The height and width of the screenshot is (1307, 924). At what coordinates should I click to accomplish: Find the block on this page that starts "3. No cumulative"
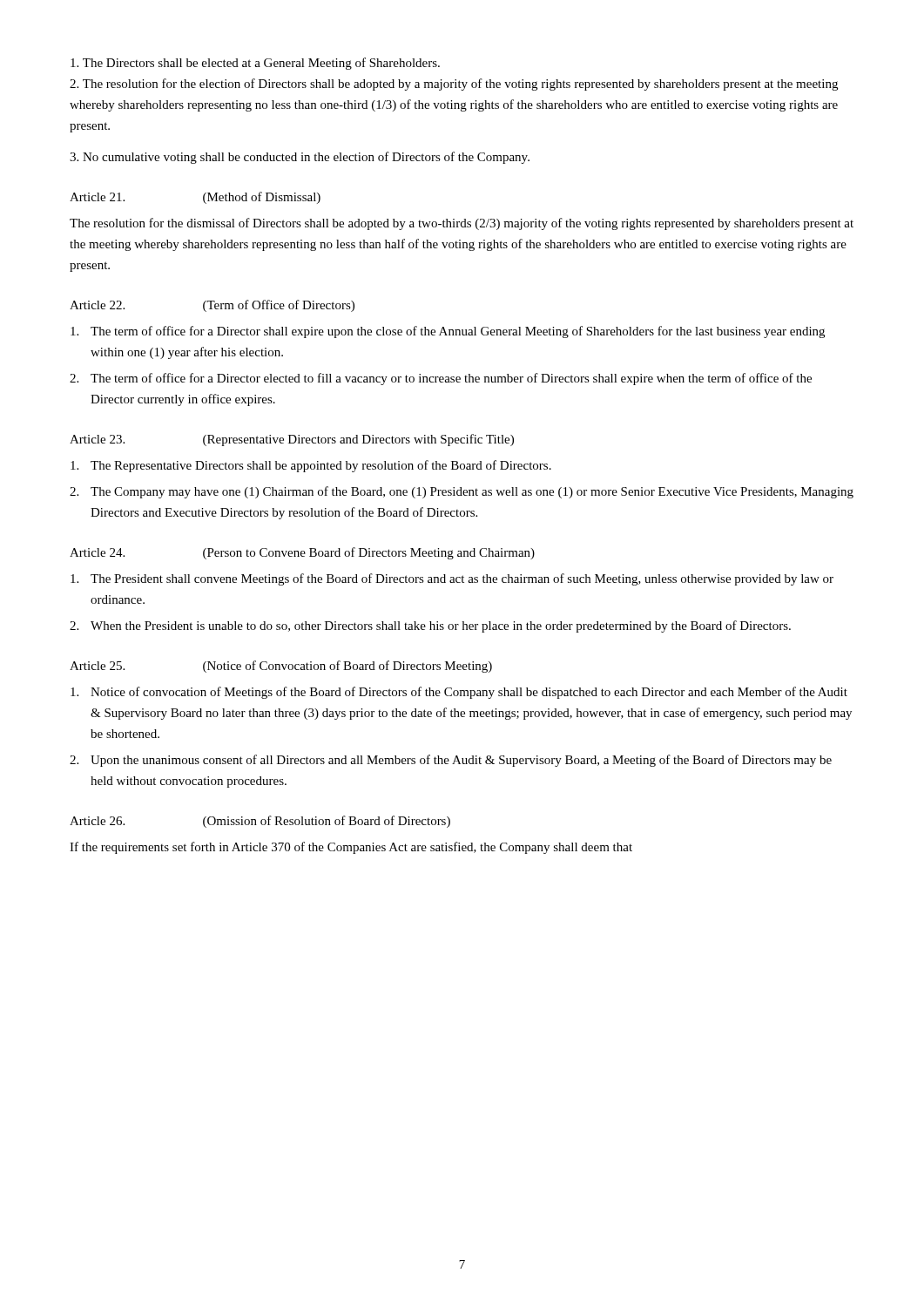click(x=462, y=157)
